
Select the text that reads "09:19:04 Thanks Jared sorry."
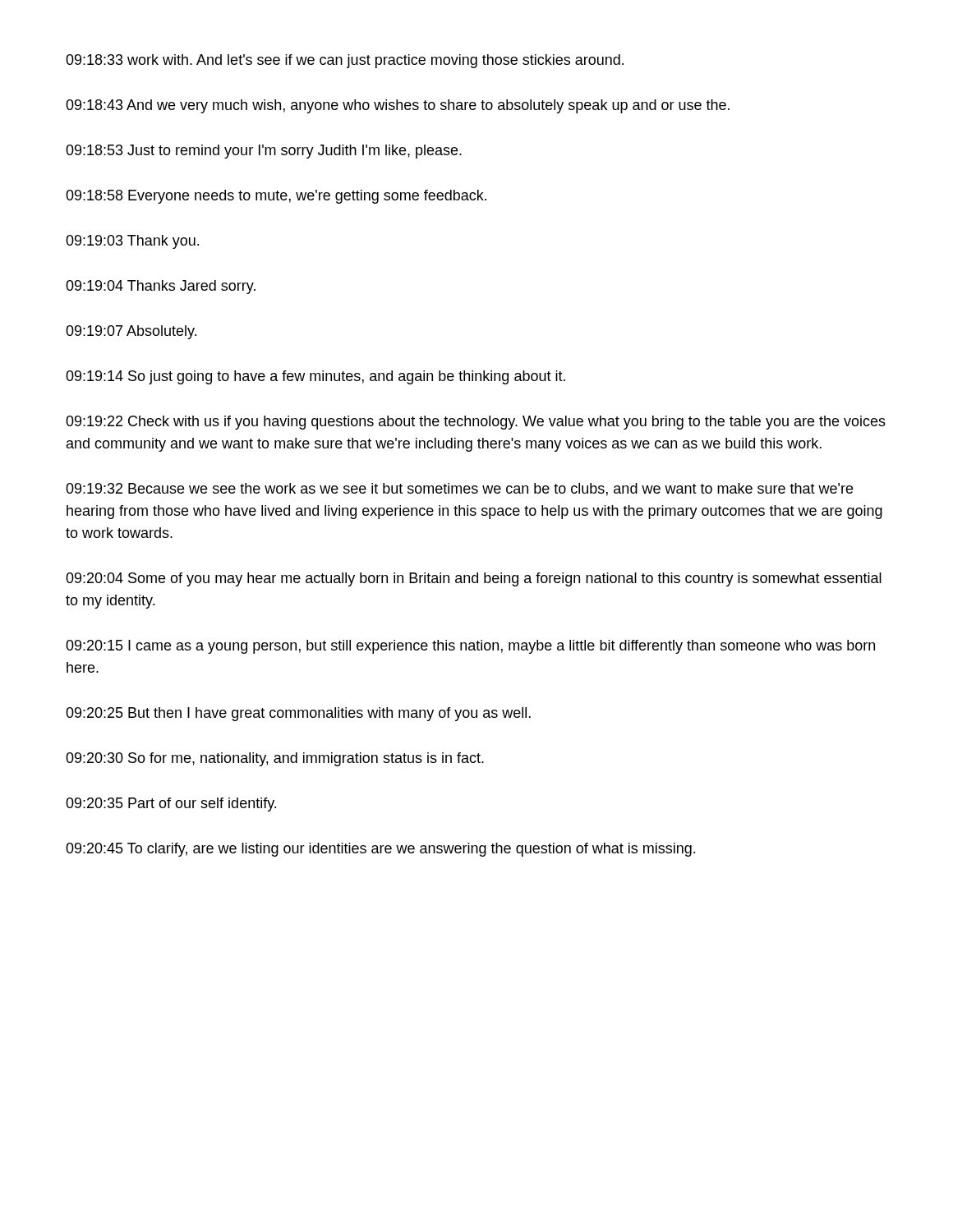[161, 286]
